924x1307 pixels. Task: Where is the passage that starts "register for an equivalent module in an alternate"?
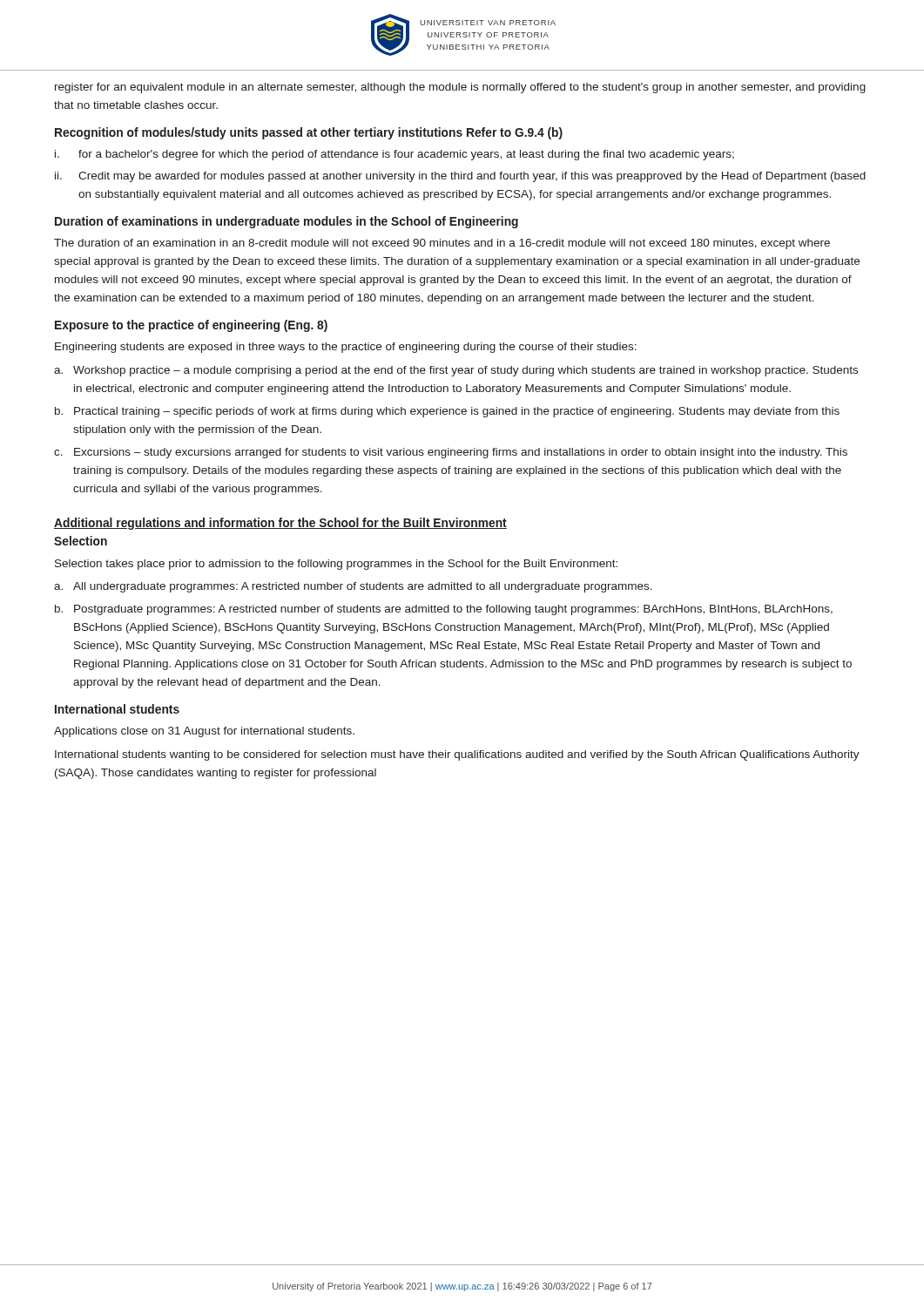click(x=462, y=97)
